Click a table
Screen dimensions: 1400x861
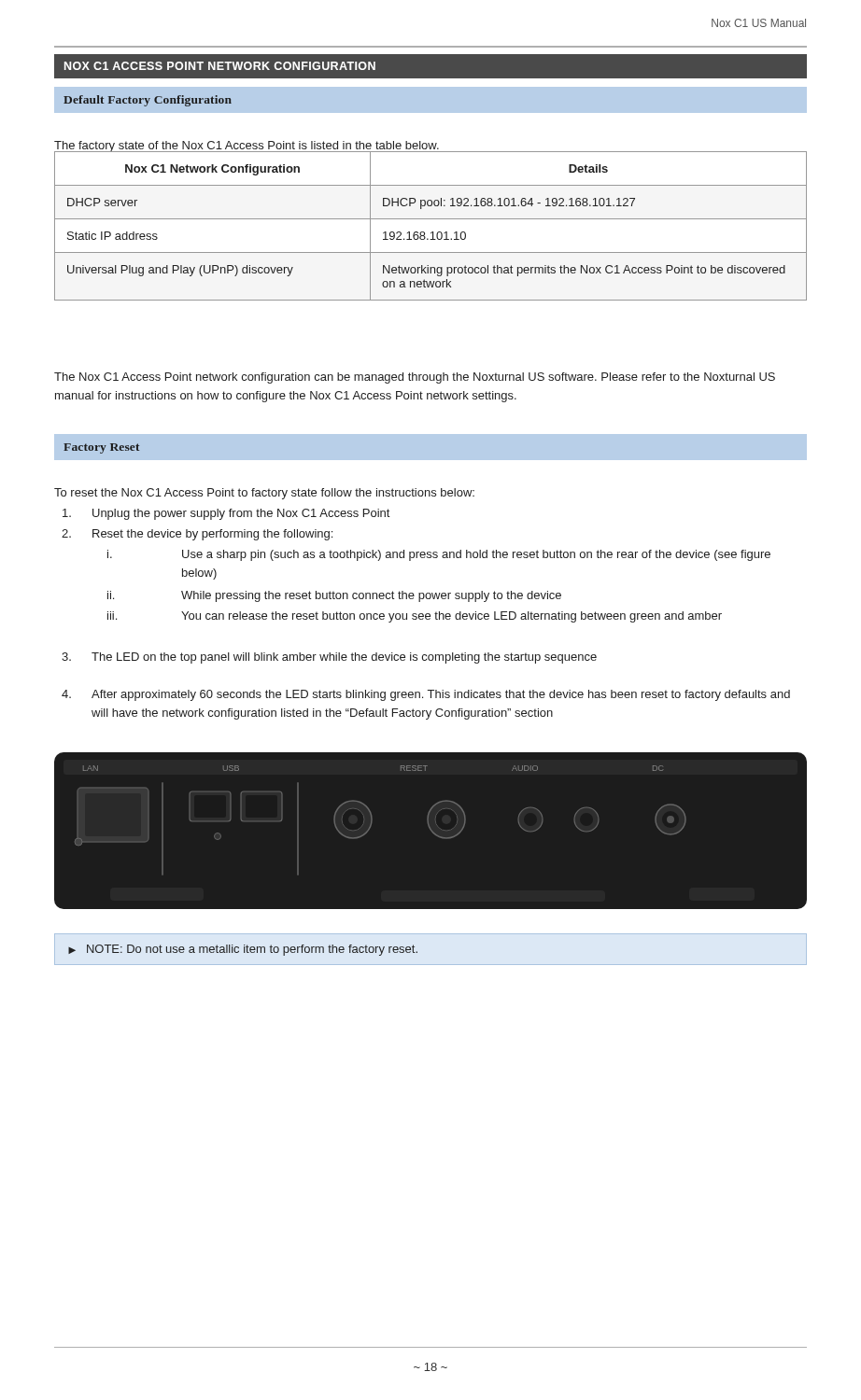pyautogui.click(x=430, y=226)
